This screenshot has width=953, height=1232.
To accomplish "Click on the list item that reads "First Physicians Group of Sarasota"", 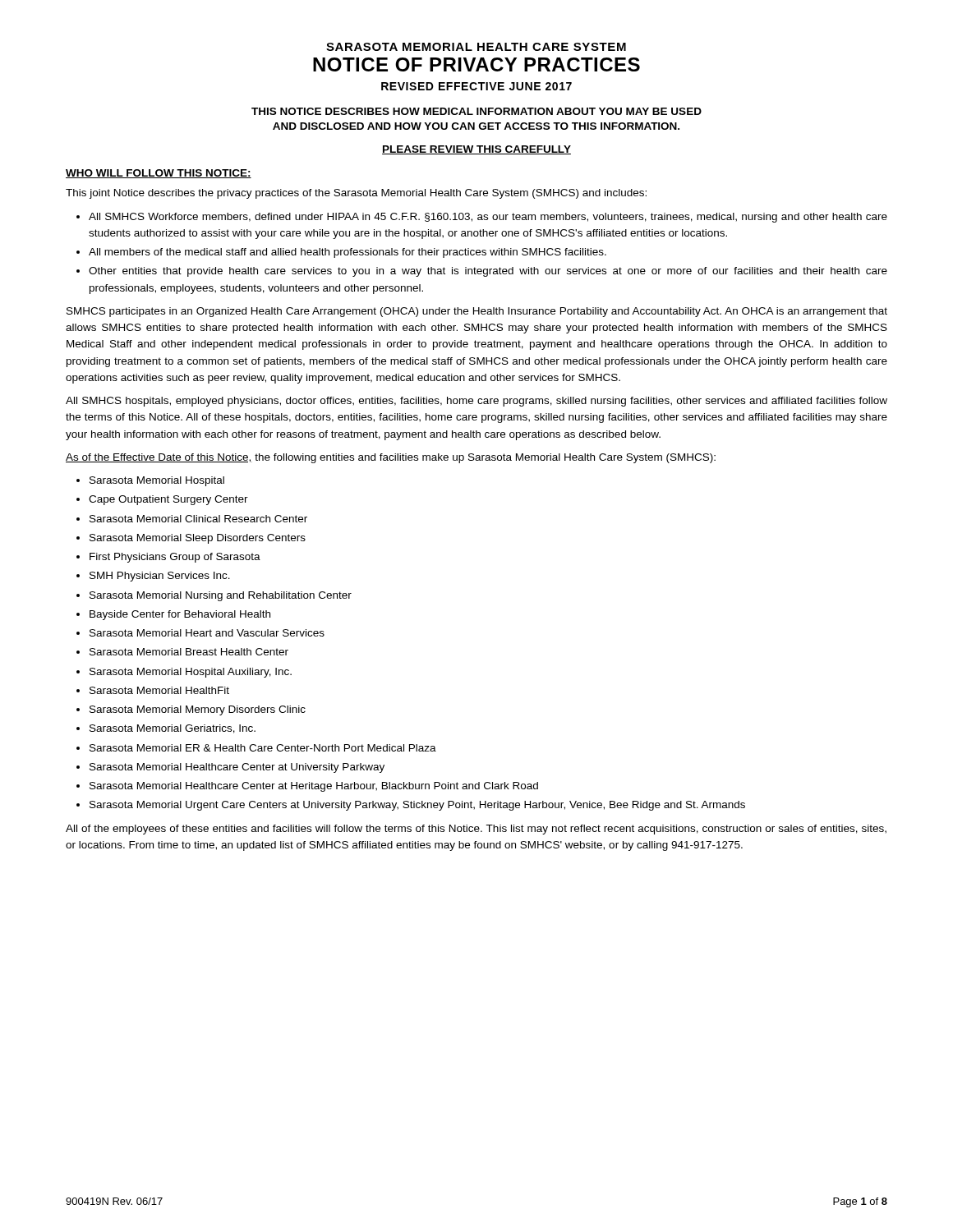I will pyautogui.click(x=174, y=557).
